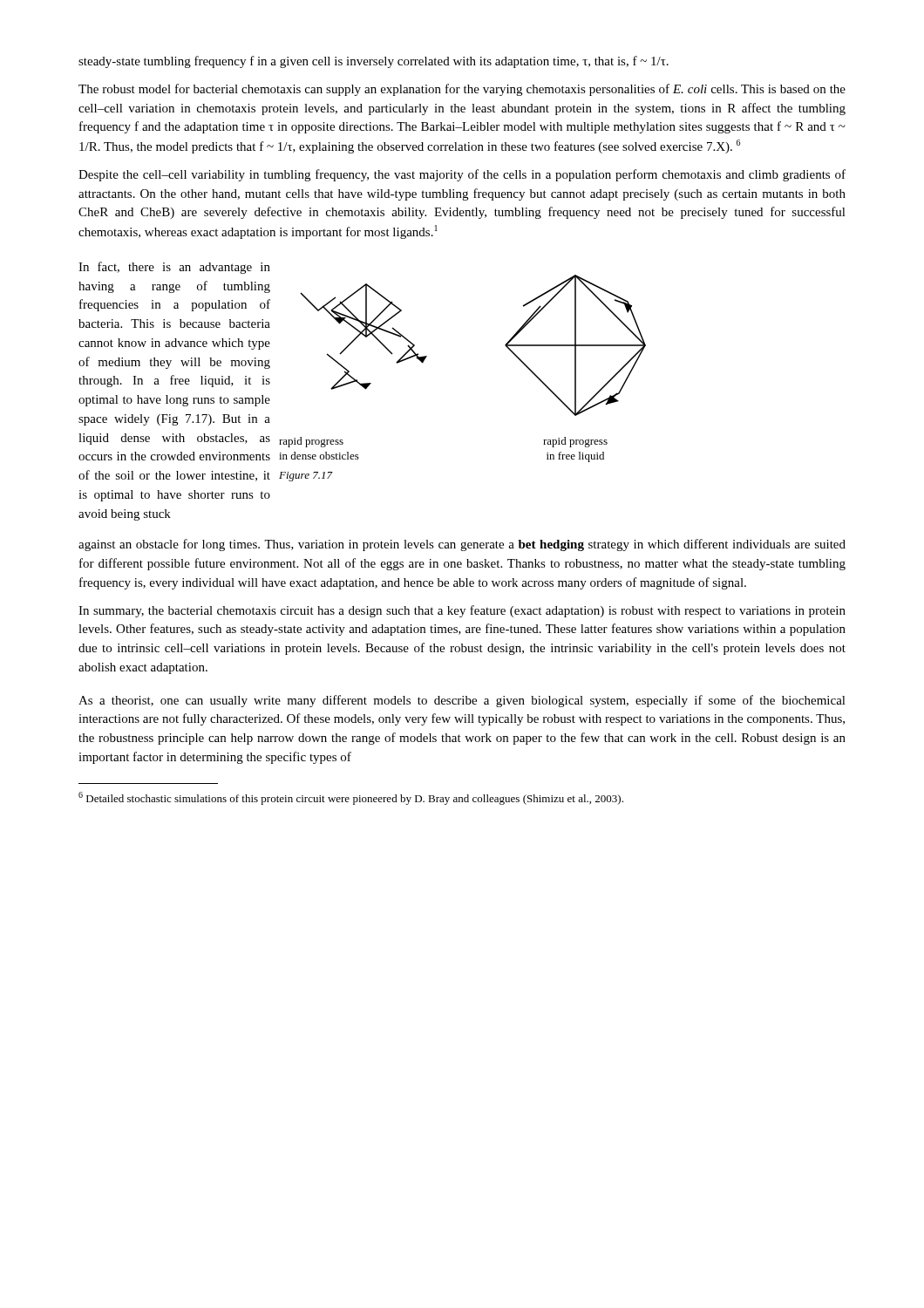
Task: Select the element starting "Figure 7.17"
Action: [x=305, y=474]
